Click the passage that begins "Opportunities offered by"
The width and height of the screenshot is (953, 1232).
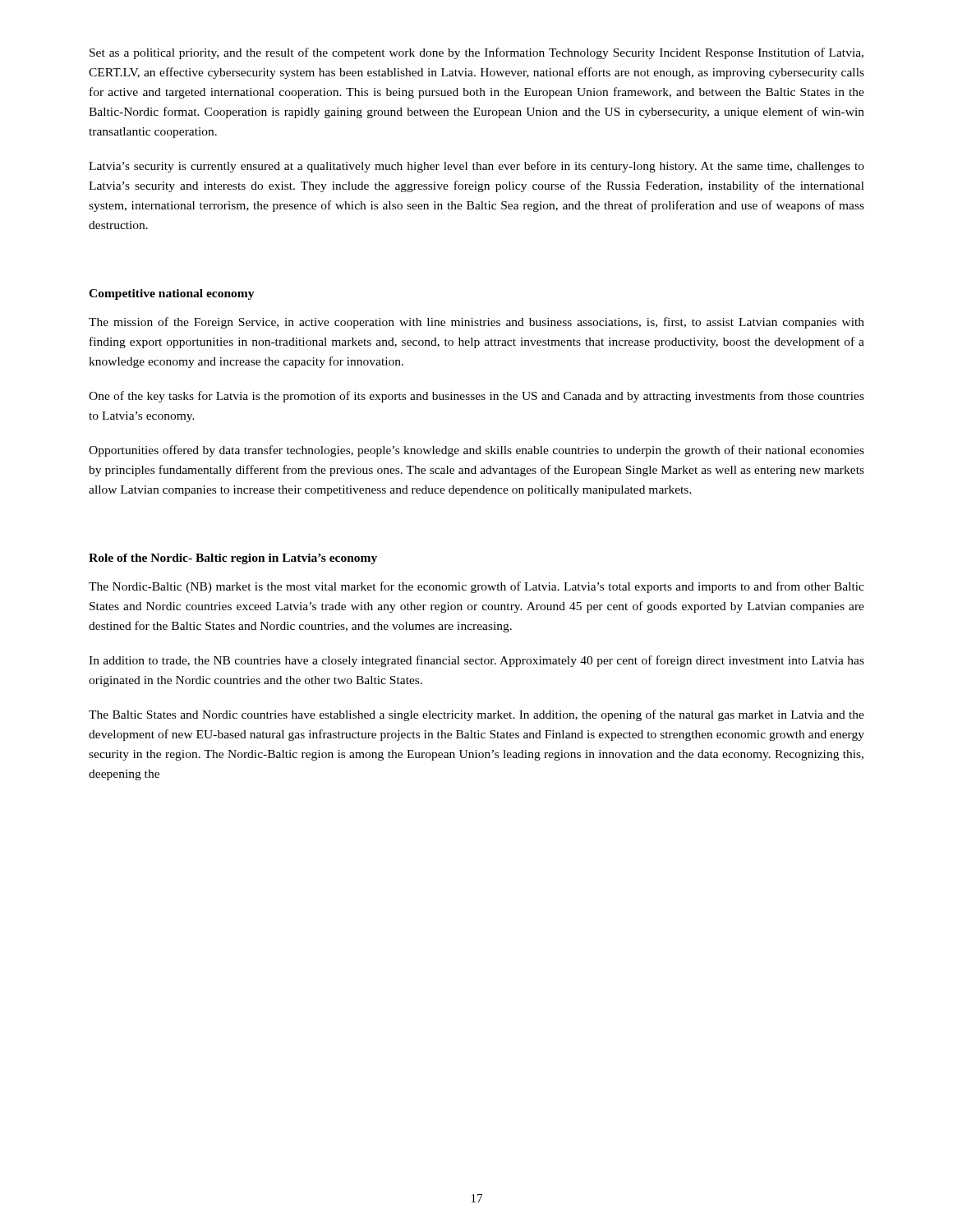coord(476,470)
